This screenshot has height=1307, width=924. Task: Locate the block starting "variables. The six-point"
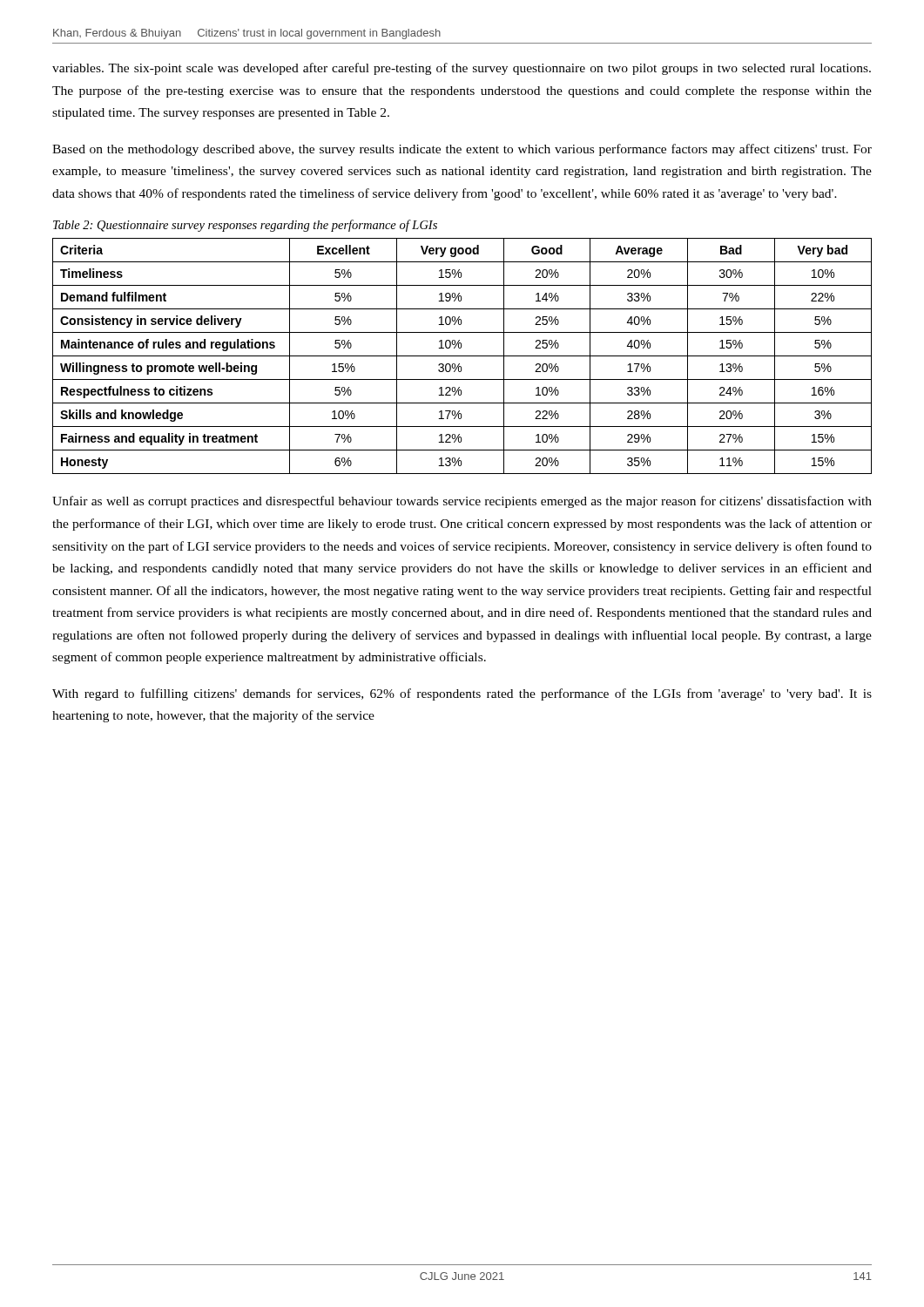[462, 90]
